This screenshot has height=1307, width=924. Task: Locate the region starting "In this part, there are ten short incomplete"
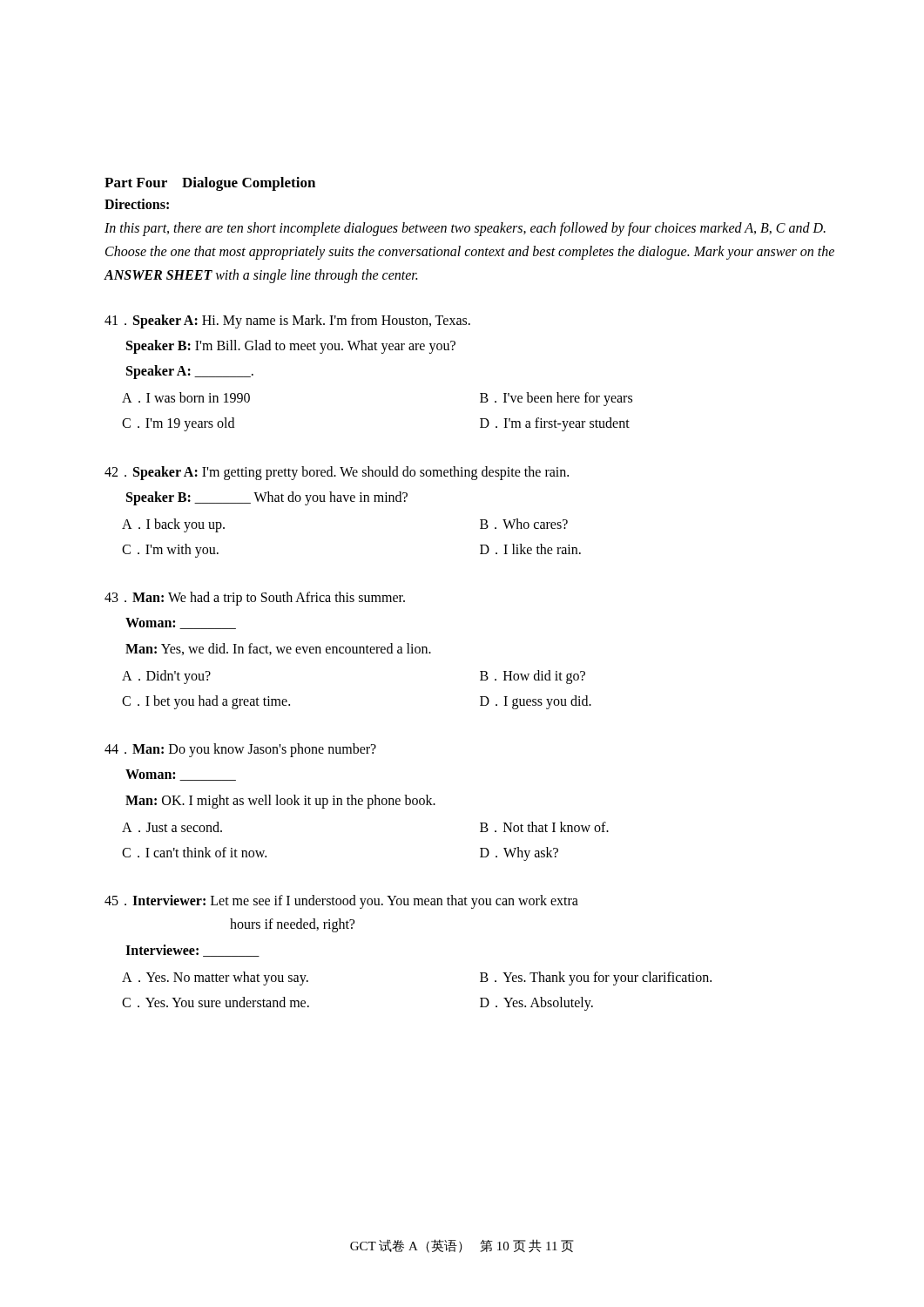pyautogui.click(x=470, y=252)
